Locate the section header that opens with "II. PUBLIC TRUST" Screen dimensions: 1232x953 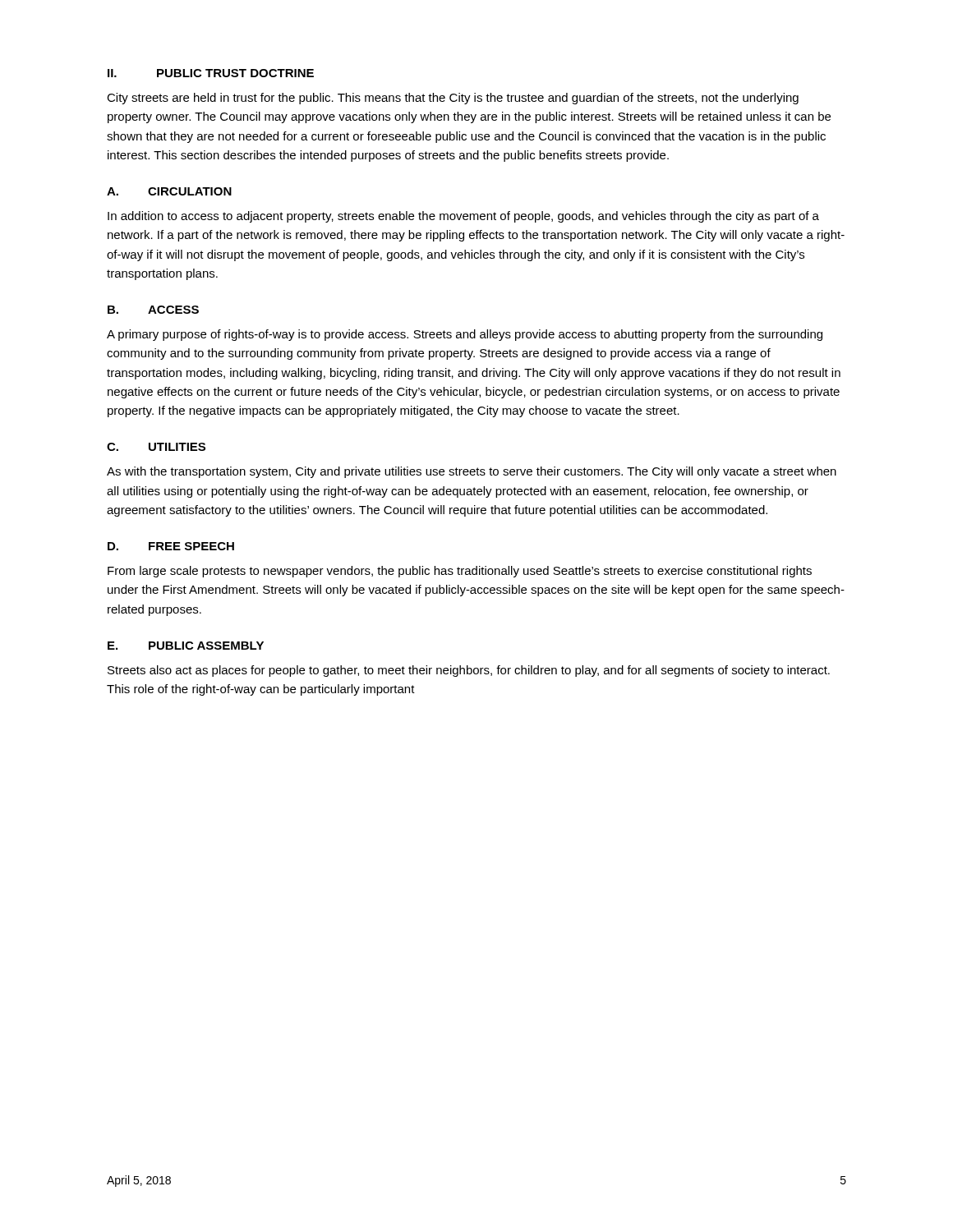click(x=211, y=73)
